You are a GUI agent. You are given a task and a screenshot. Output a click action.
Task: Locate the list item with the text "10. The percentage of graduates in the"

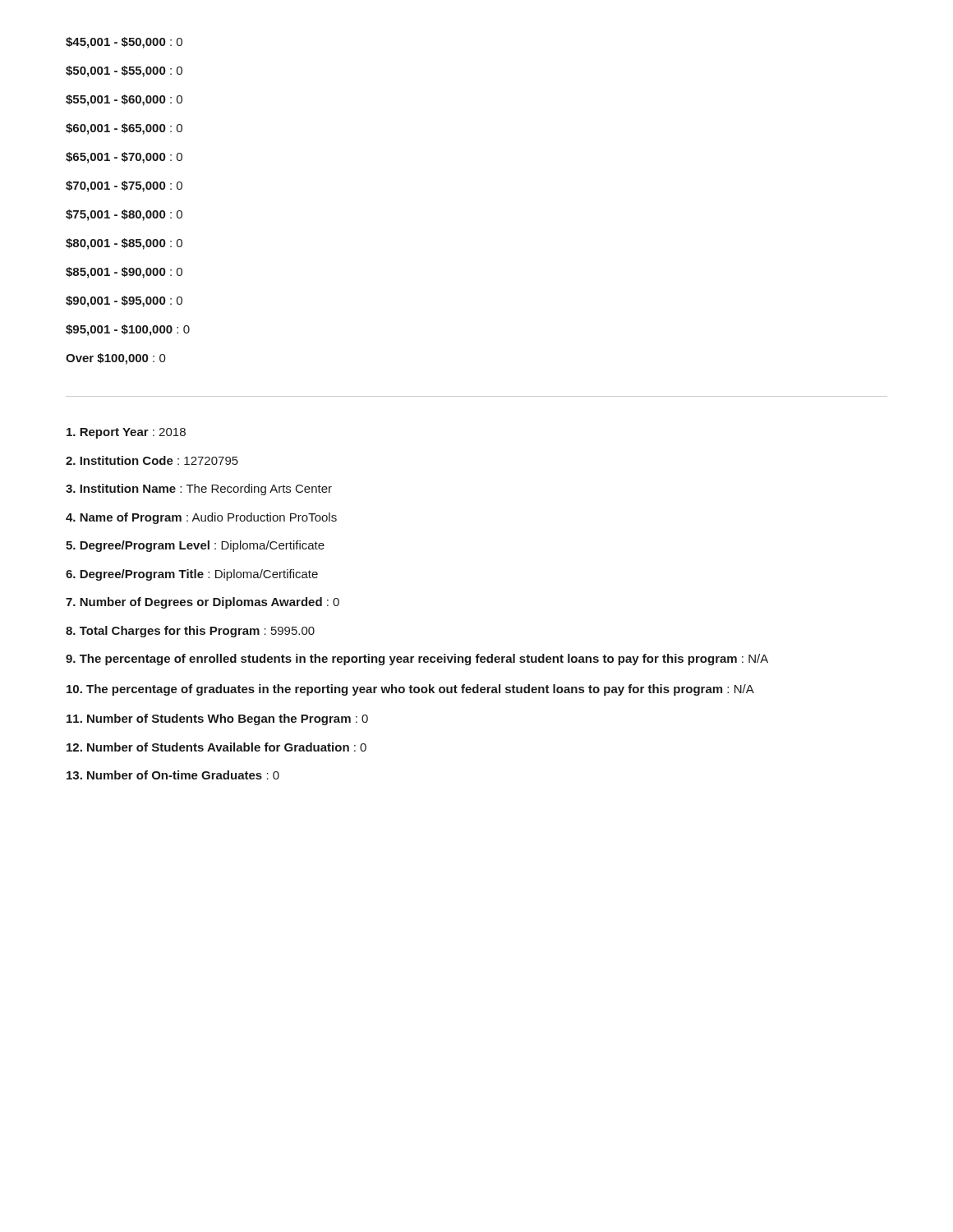(410, 688)
